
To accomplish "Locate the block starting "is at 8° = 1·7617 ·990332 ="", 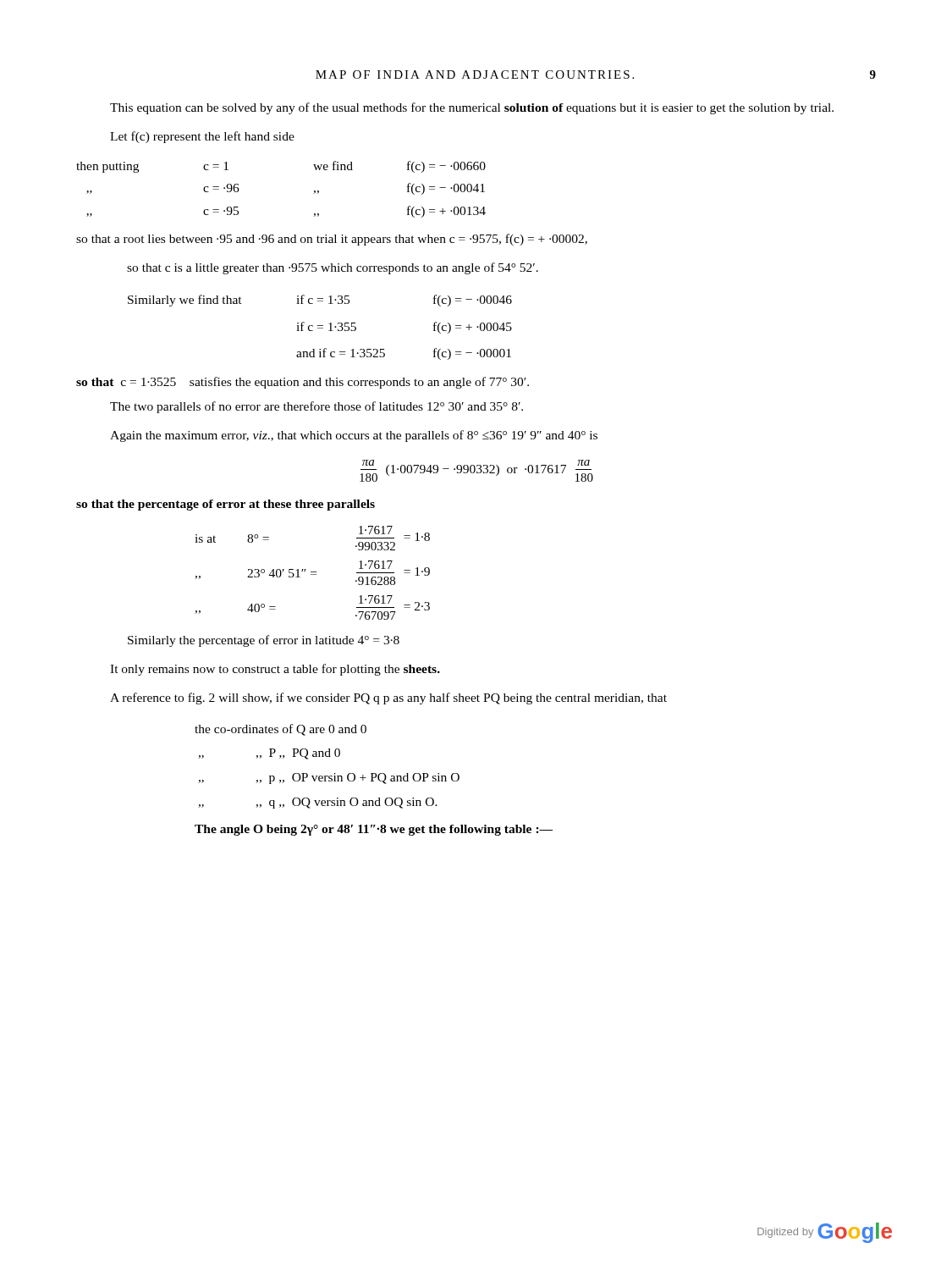I will [312, 573].
